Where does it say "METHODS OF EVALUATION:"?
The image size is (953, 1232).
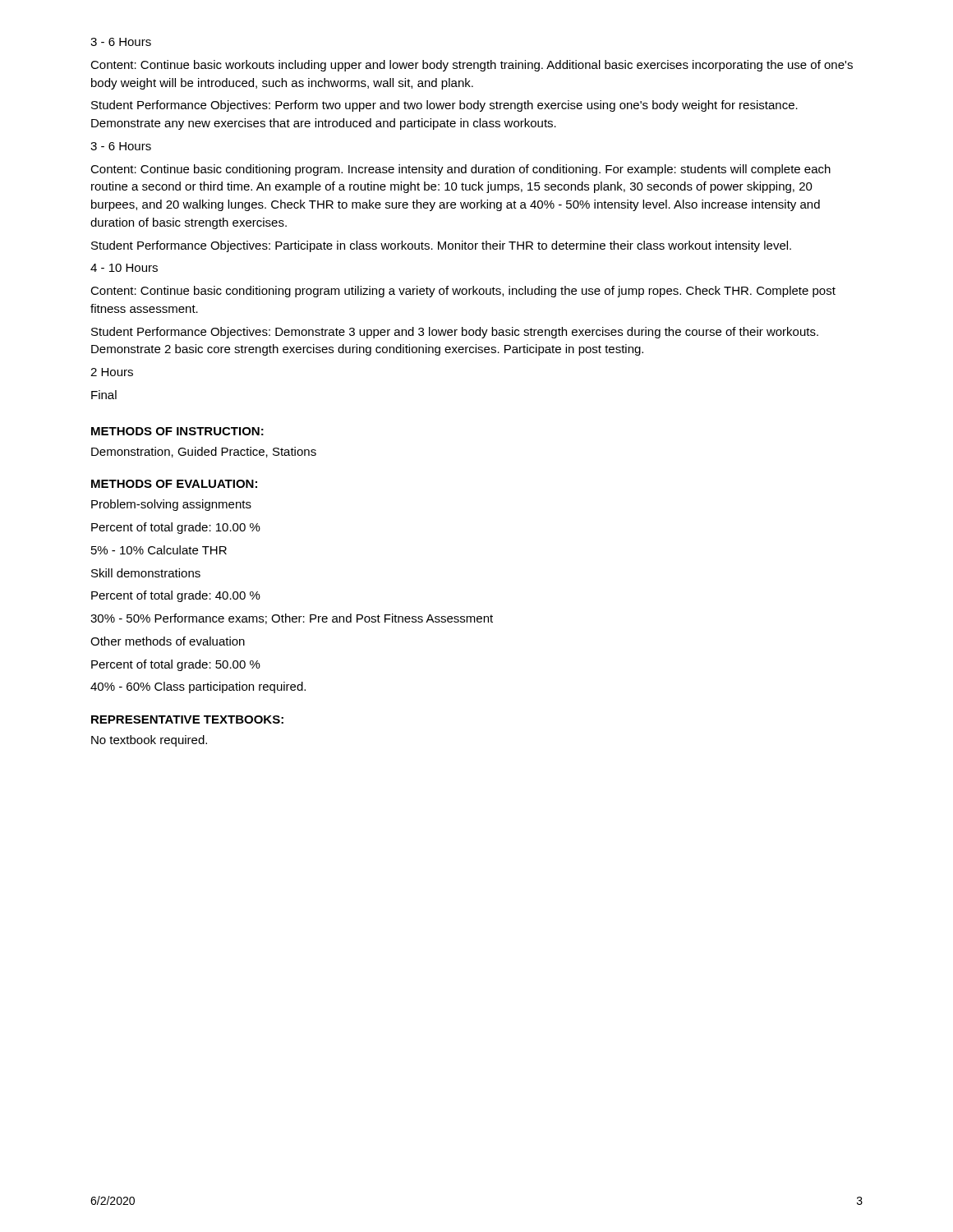[x=174, y=484]
